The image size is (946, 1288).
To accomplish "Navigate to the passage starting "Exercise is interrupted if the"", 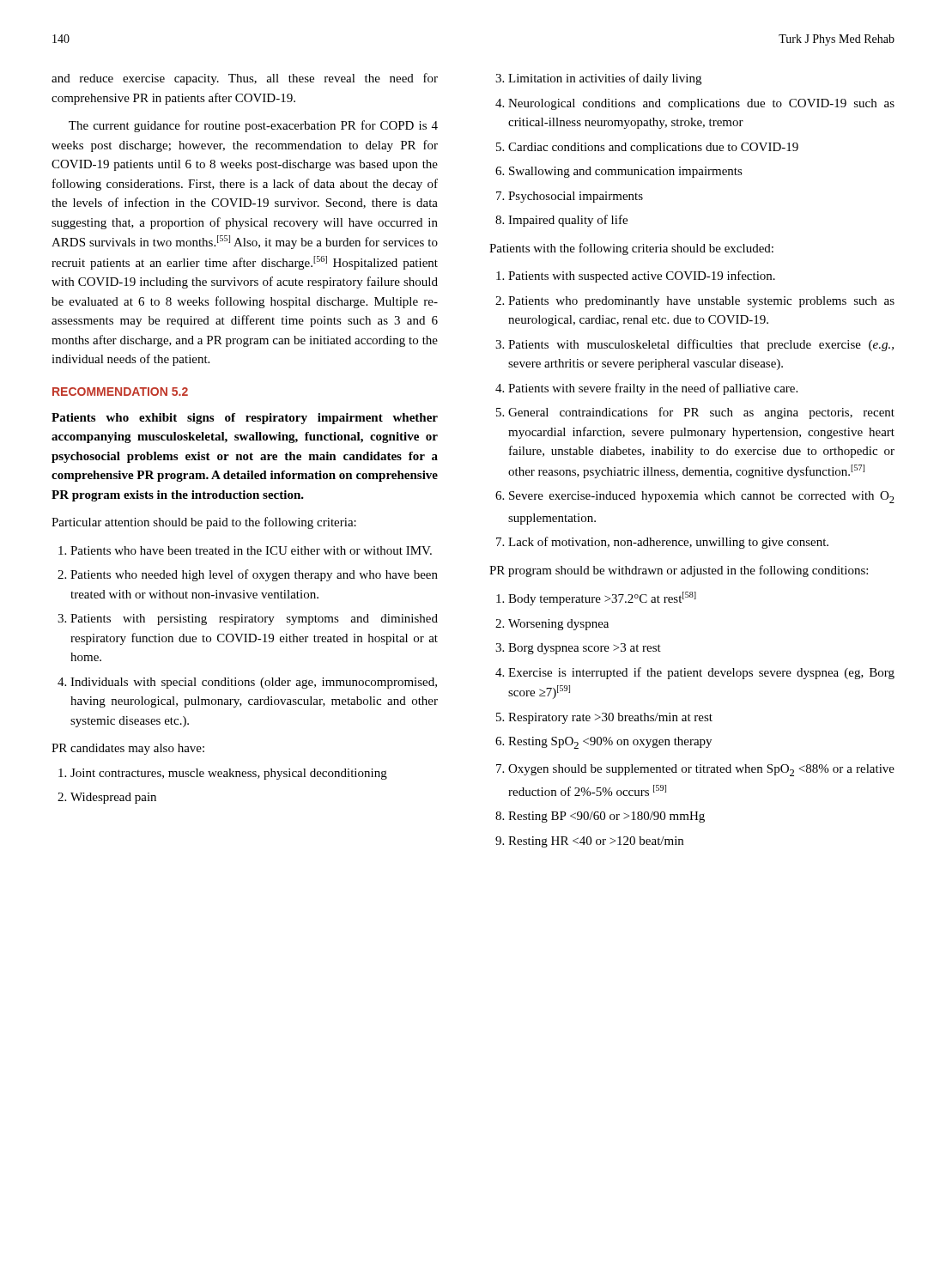I will 701,682.
